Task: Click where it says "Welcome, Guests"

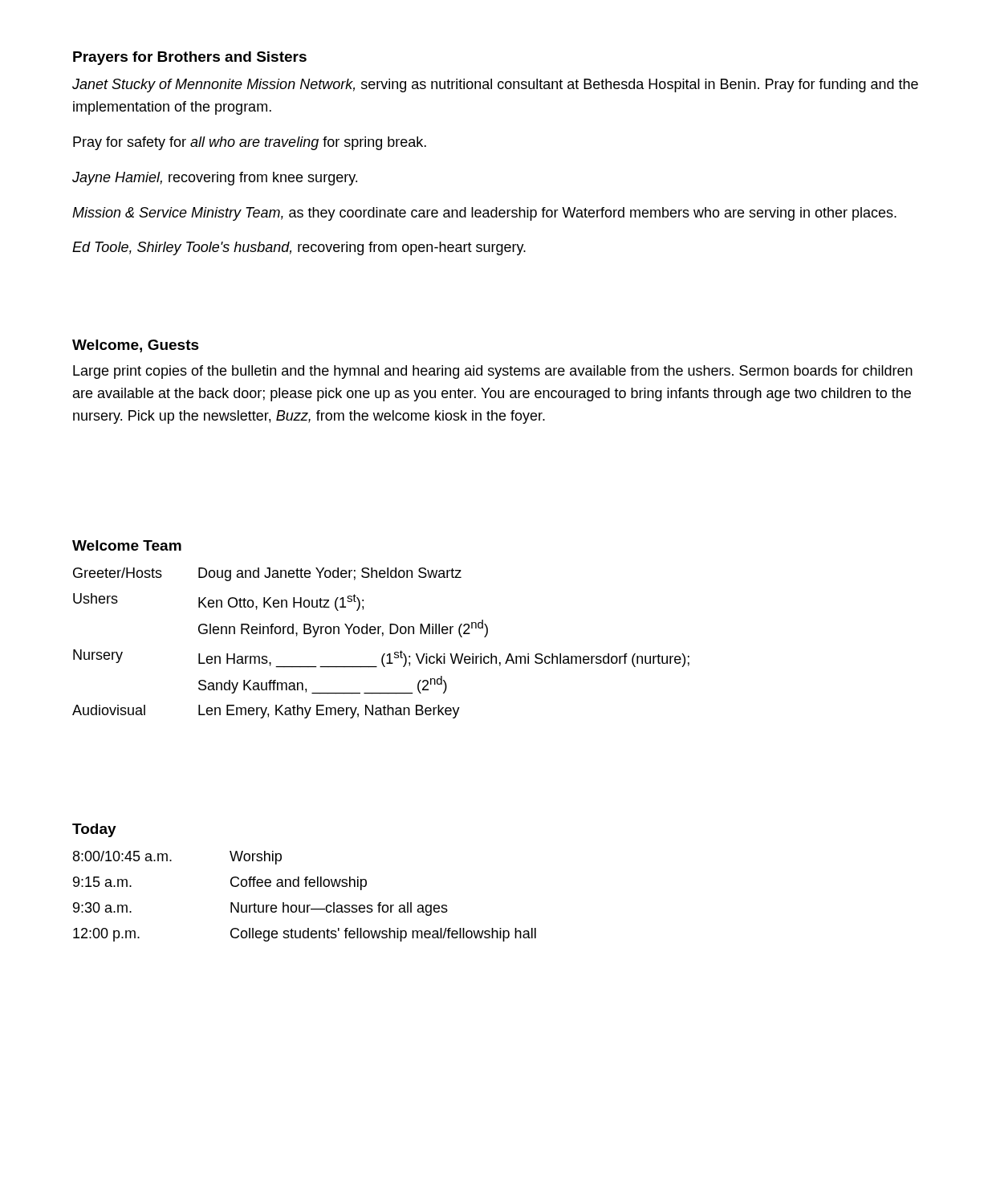Action: [x=136, y=345]
